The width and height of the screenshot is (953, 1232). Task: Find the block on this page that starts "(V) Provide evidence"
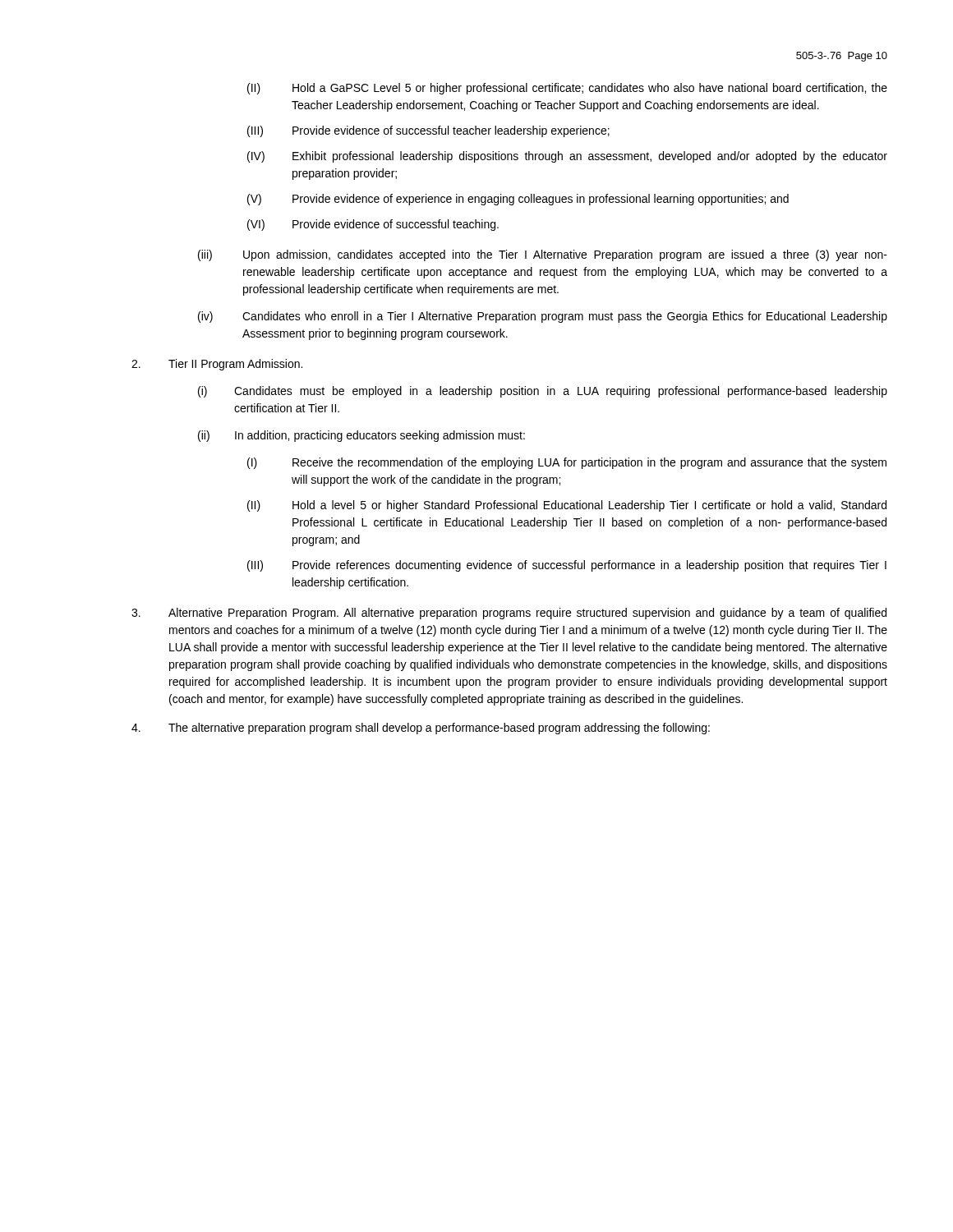(567, 199)
